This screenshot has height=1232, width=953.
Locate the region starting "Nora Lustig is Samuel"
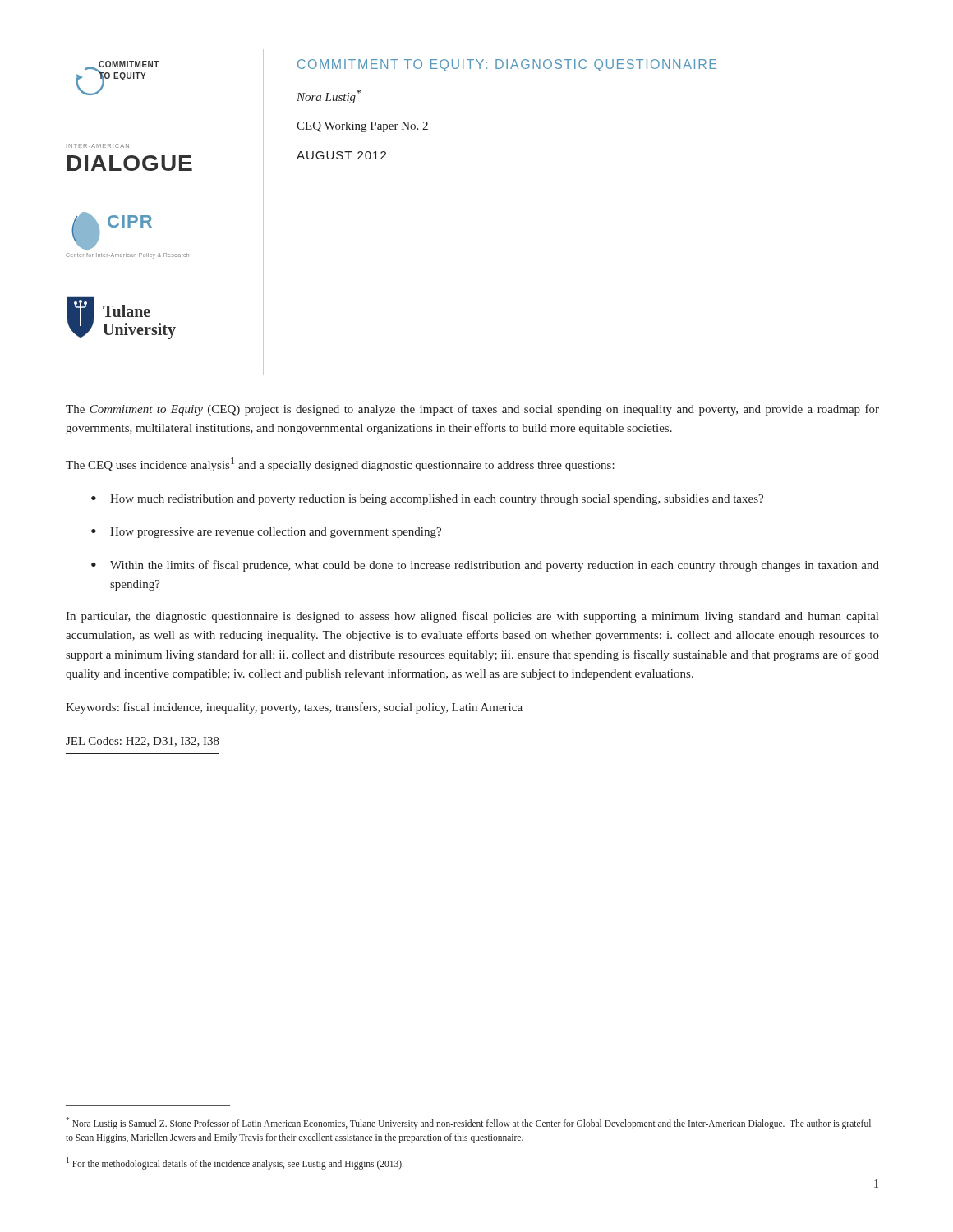[x=472, y=1130]
